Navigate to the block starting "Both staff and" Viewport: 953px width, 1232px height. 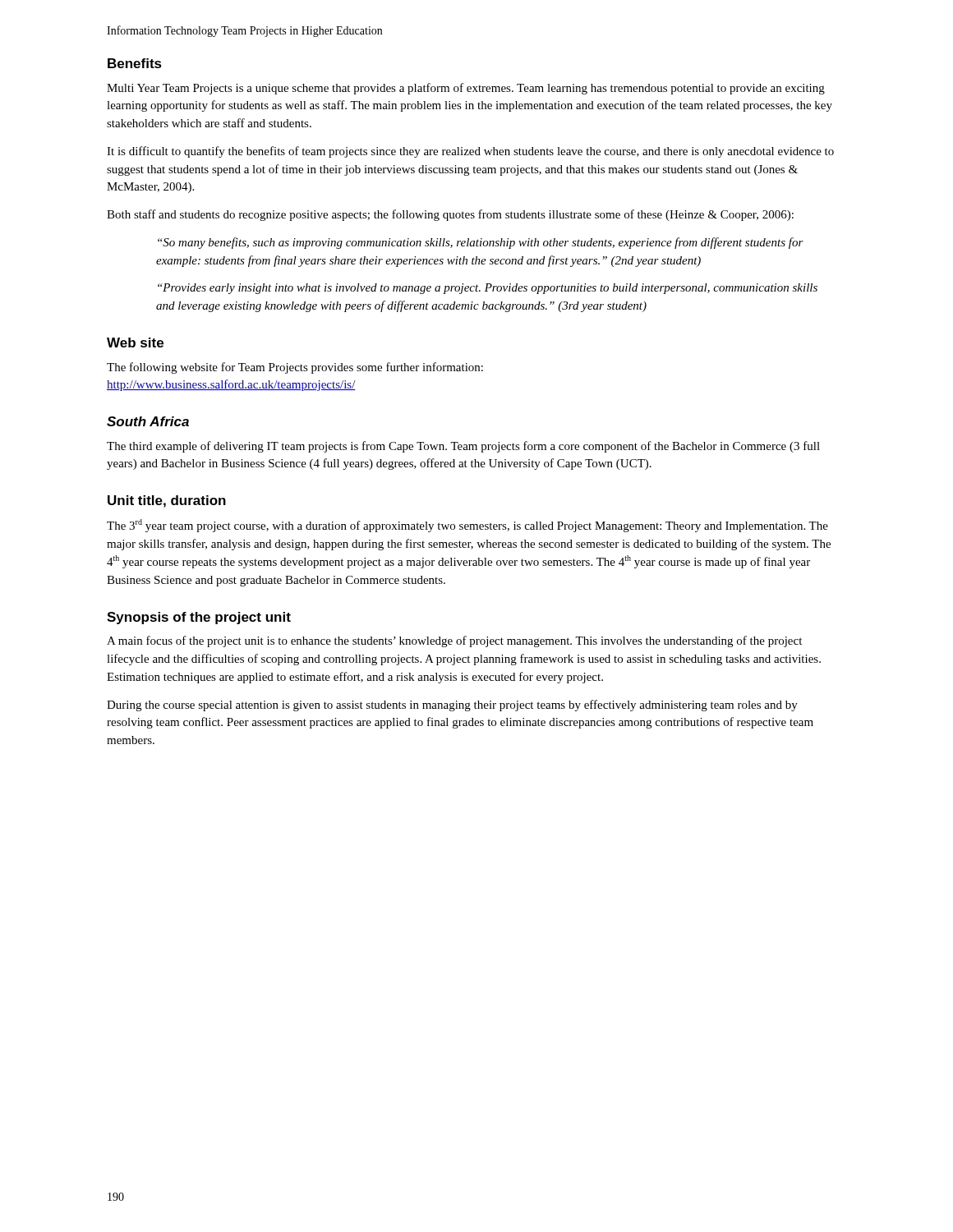point(476,215)
